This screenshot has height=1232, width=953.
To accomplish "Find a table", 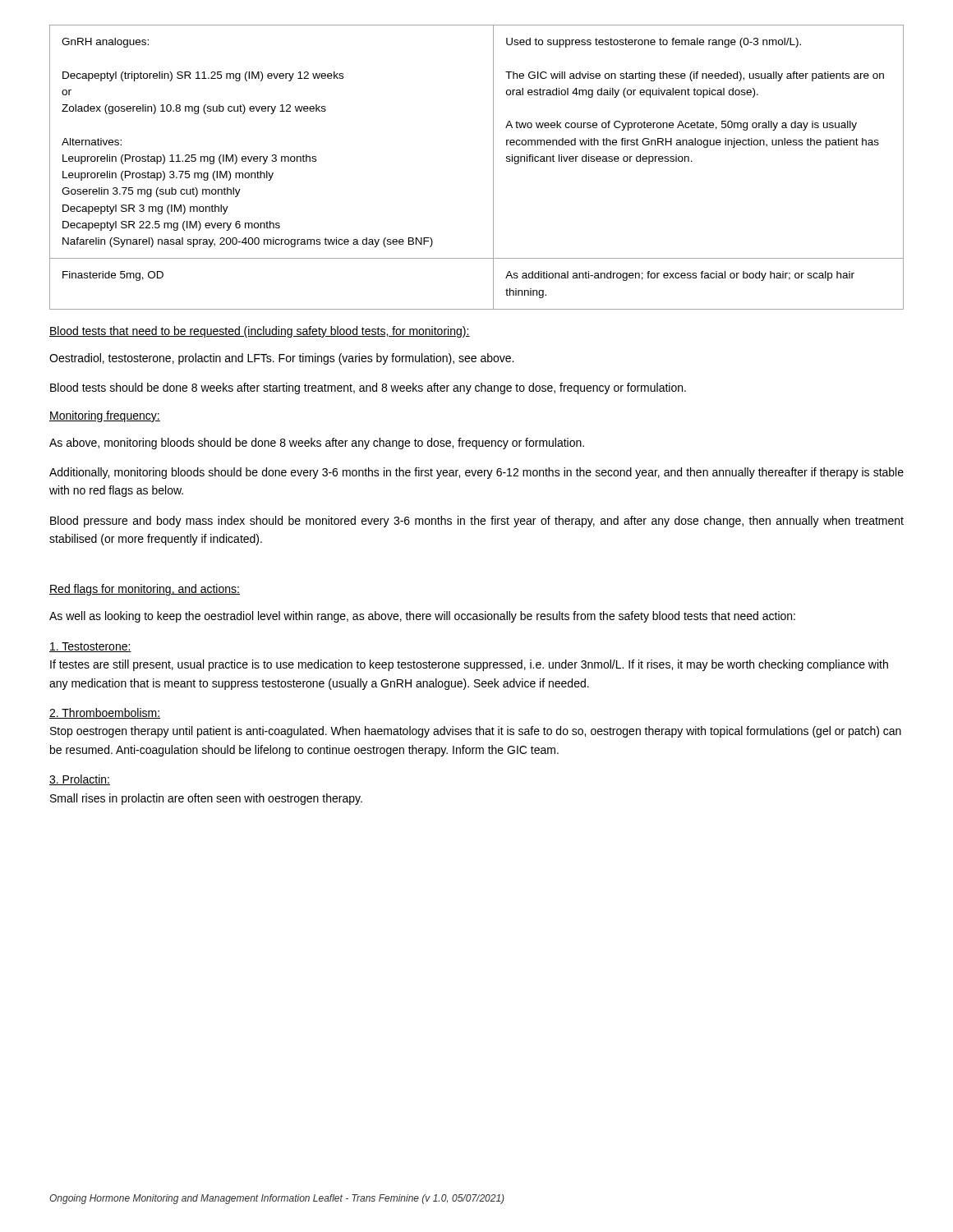I will [x=476, y=167].
